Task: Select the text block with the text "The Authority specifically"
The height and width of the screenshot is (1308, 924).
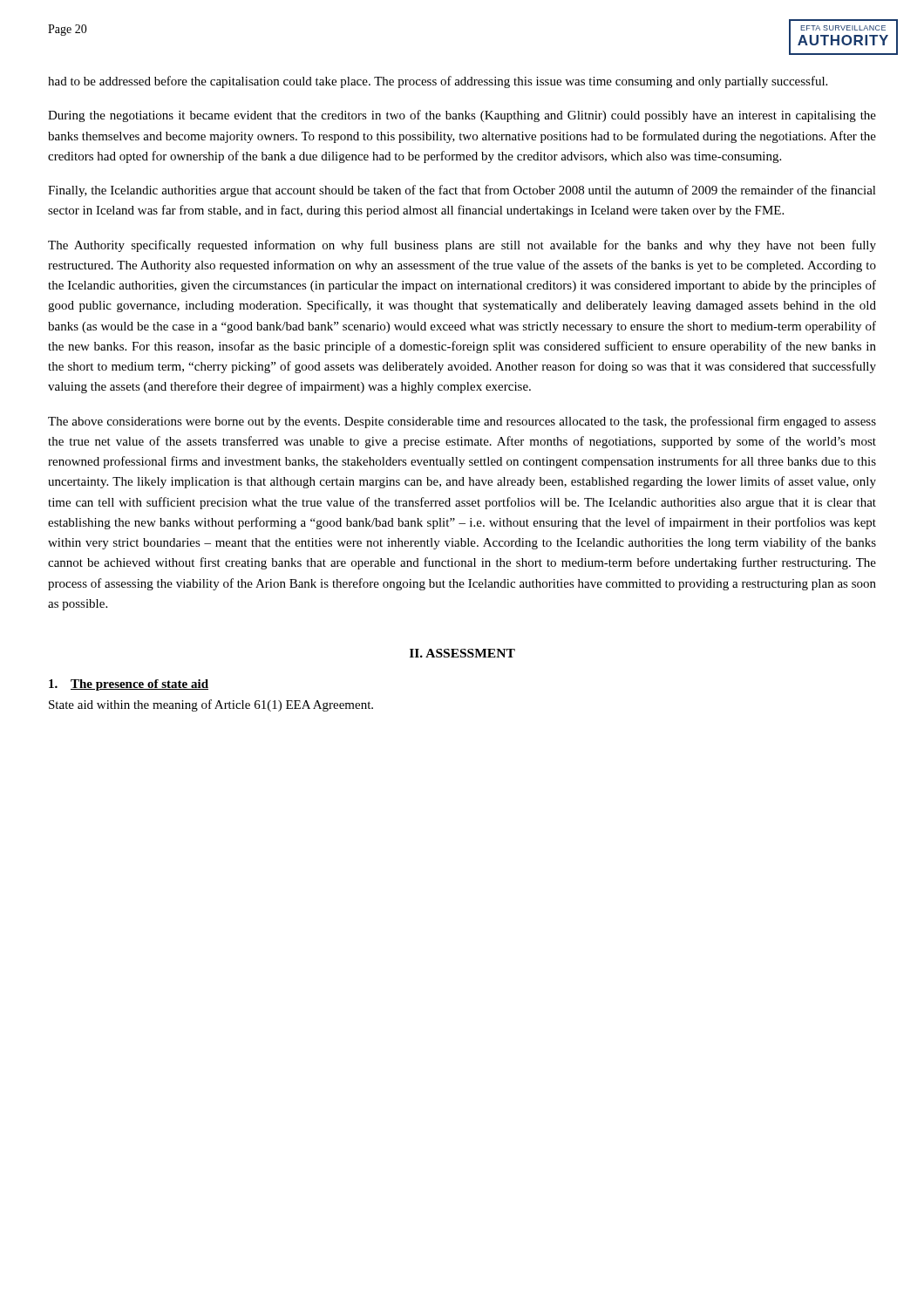Action: pos(462,316)
